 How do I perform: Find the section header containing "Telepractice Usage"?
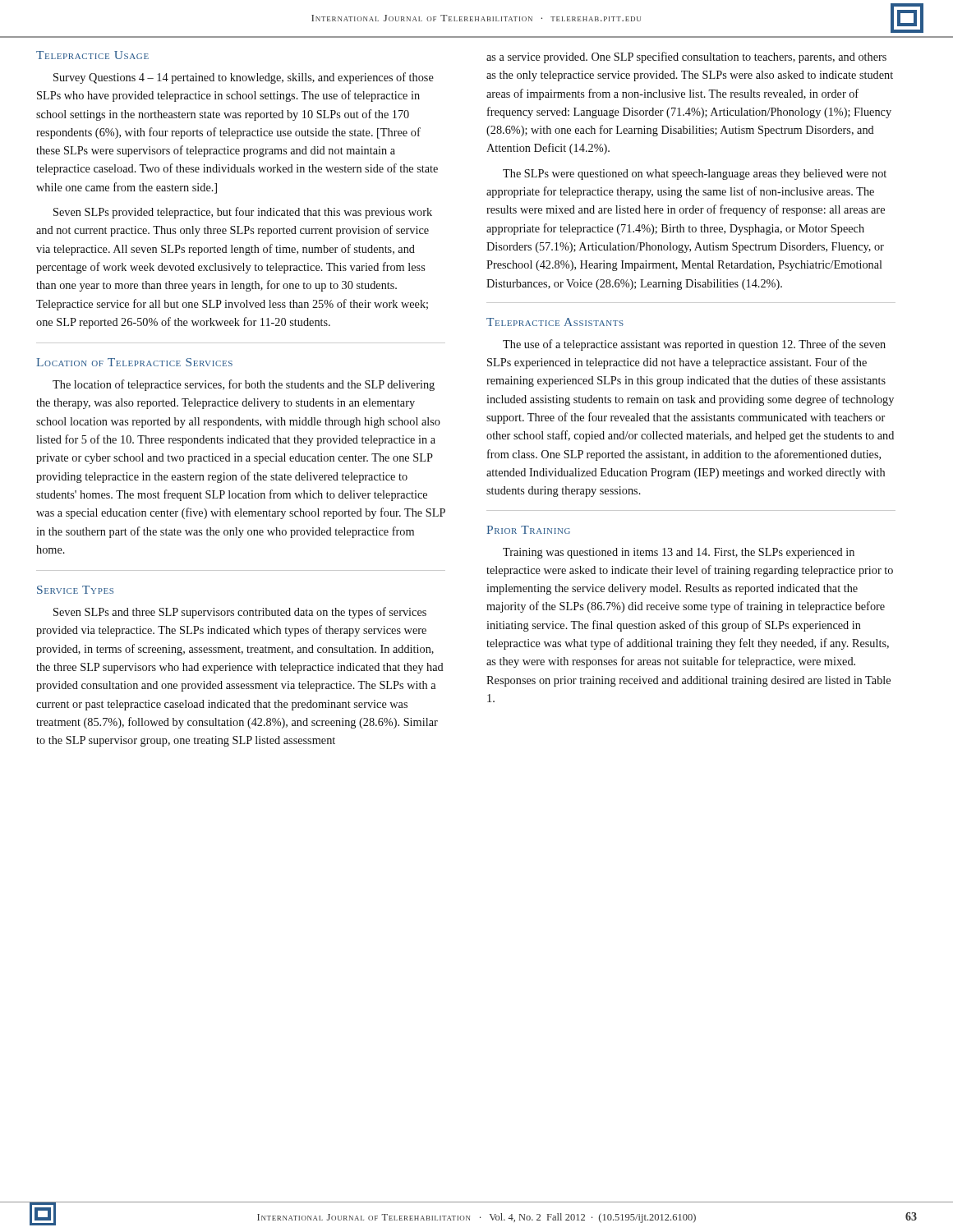click(x=93, y=55)
